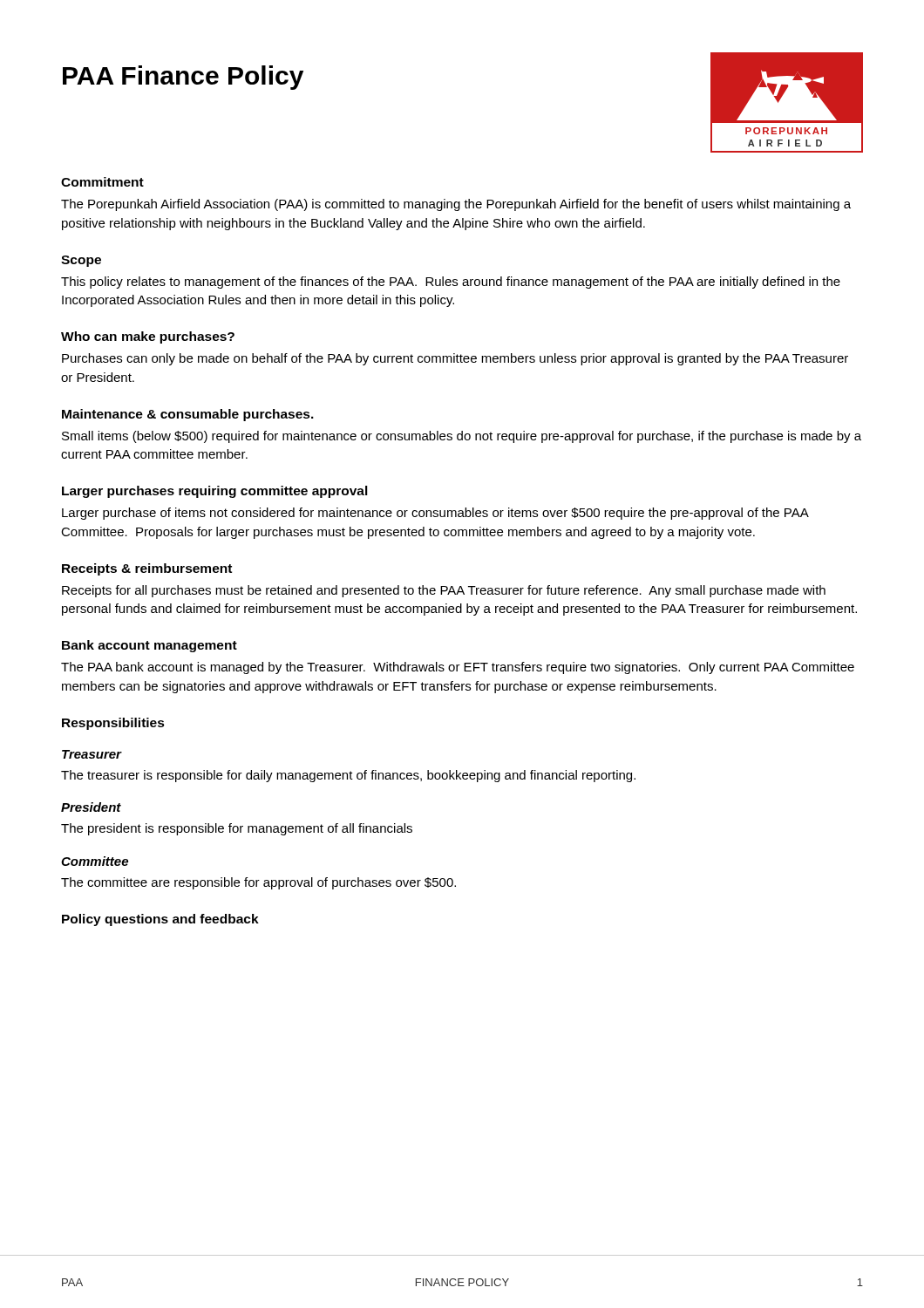Find the block starting "This policy relates"

451,290
